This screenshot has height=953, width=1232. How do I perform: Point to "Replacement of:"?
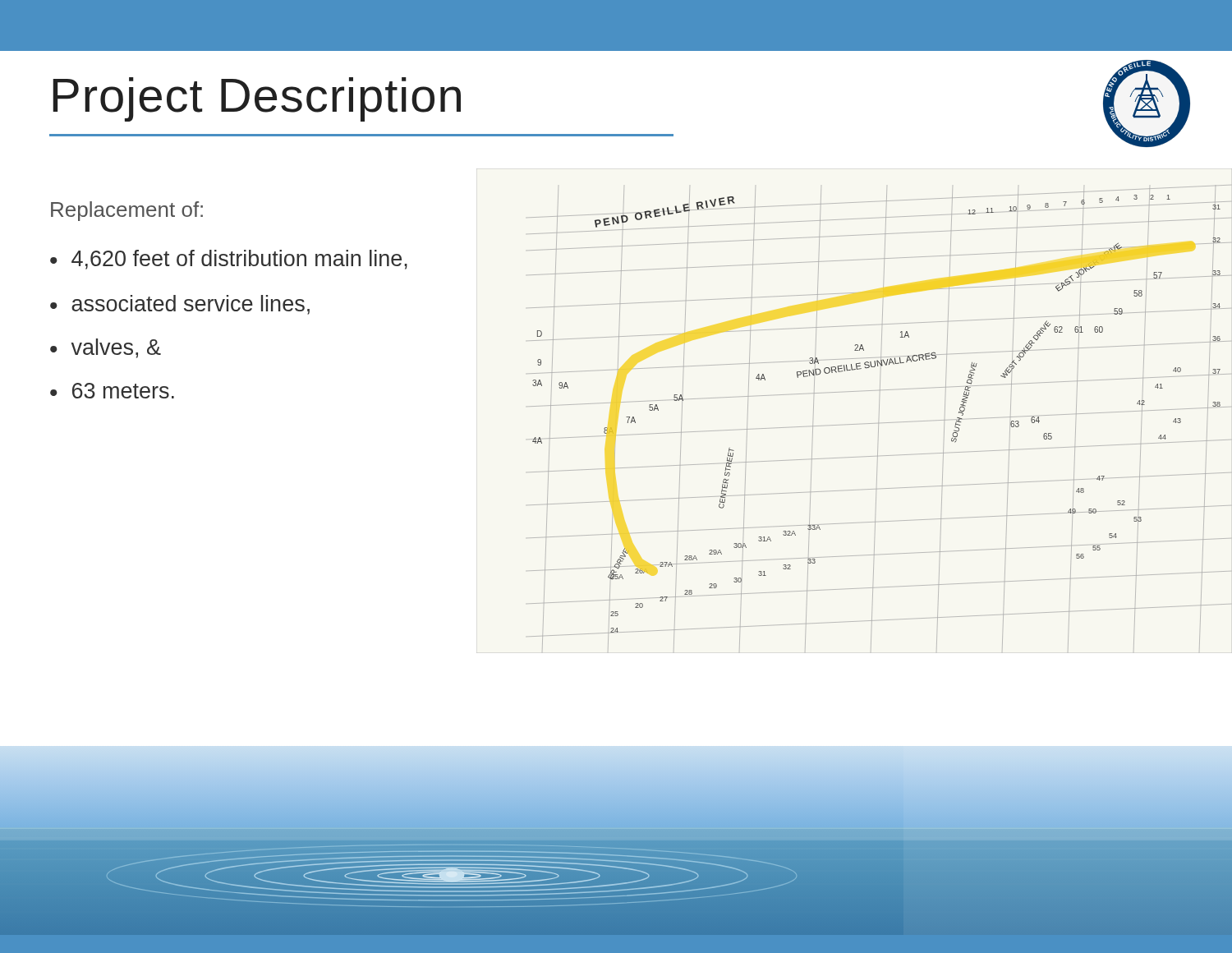[x=127, y=210]
